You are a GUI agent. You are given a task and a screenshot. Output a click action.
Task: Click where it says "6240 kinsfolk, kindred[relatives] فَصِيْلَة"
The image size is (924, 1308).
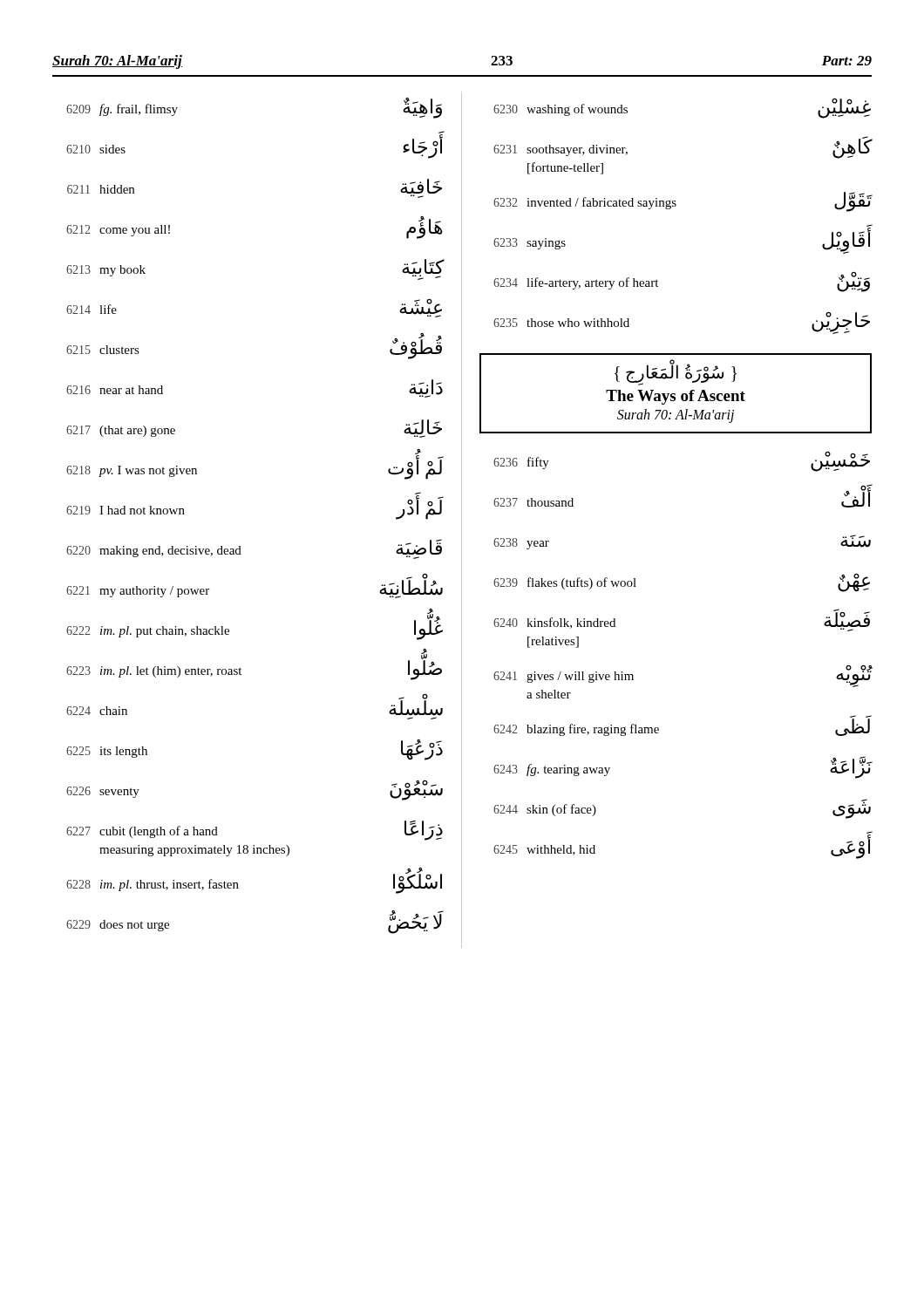555,621
